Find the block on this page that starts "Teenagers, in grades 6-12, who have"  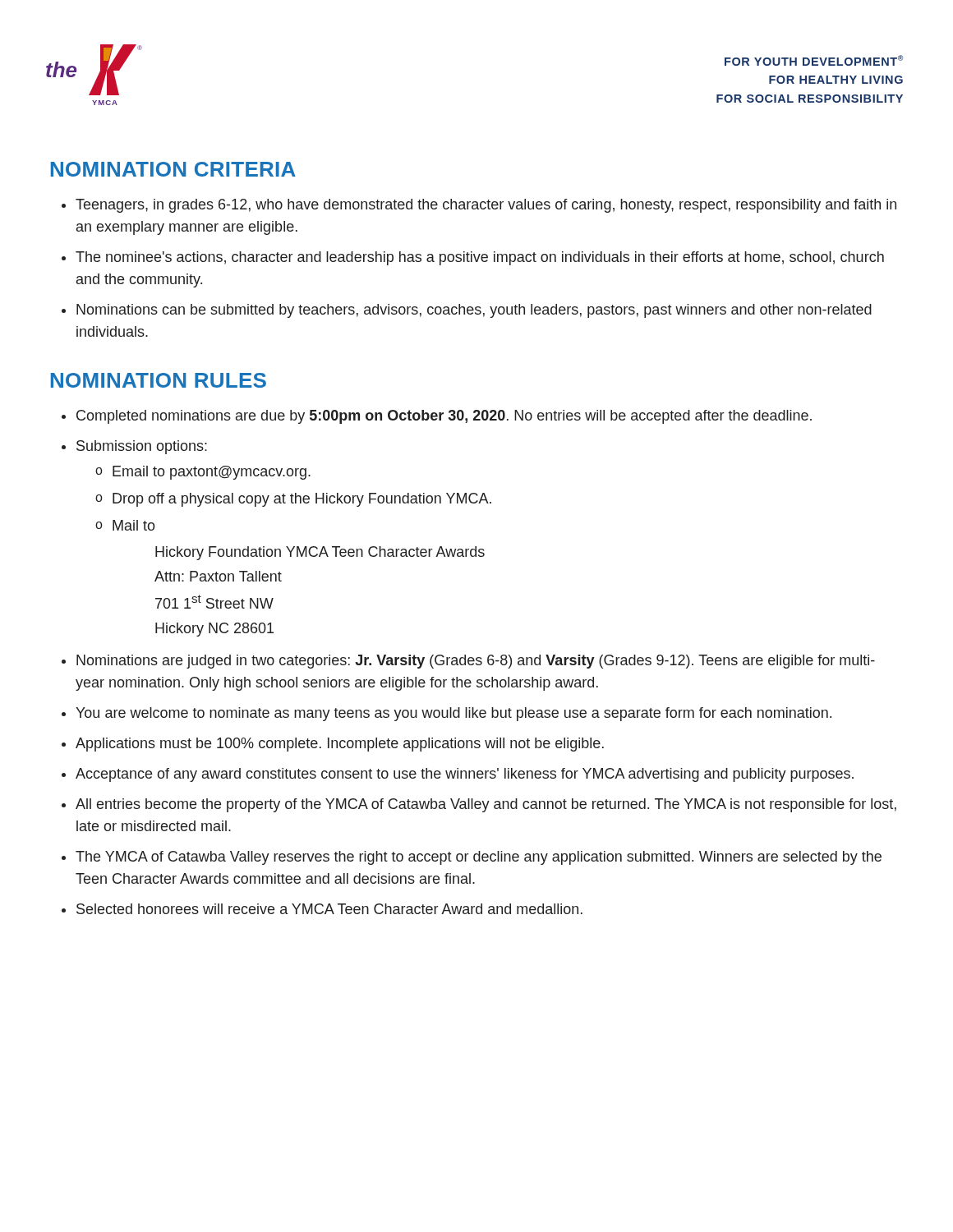[476, 216]
